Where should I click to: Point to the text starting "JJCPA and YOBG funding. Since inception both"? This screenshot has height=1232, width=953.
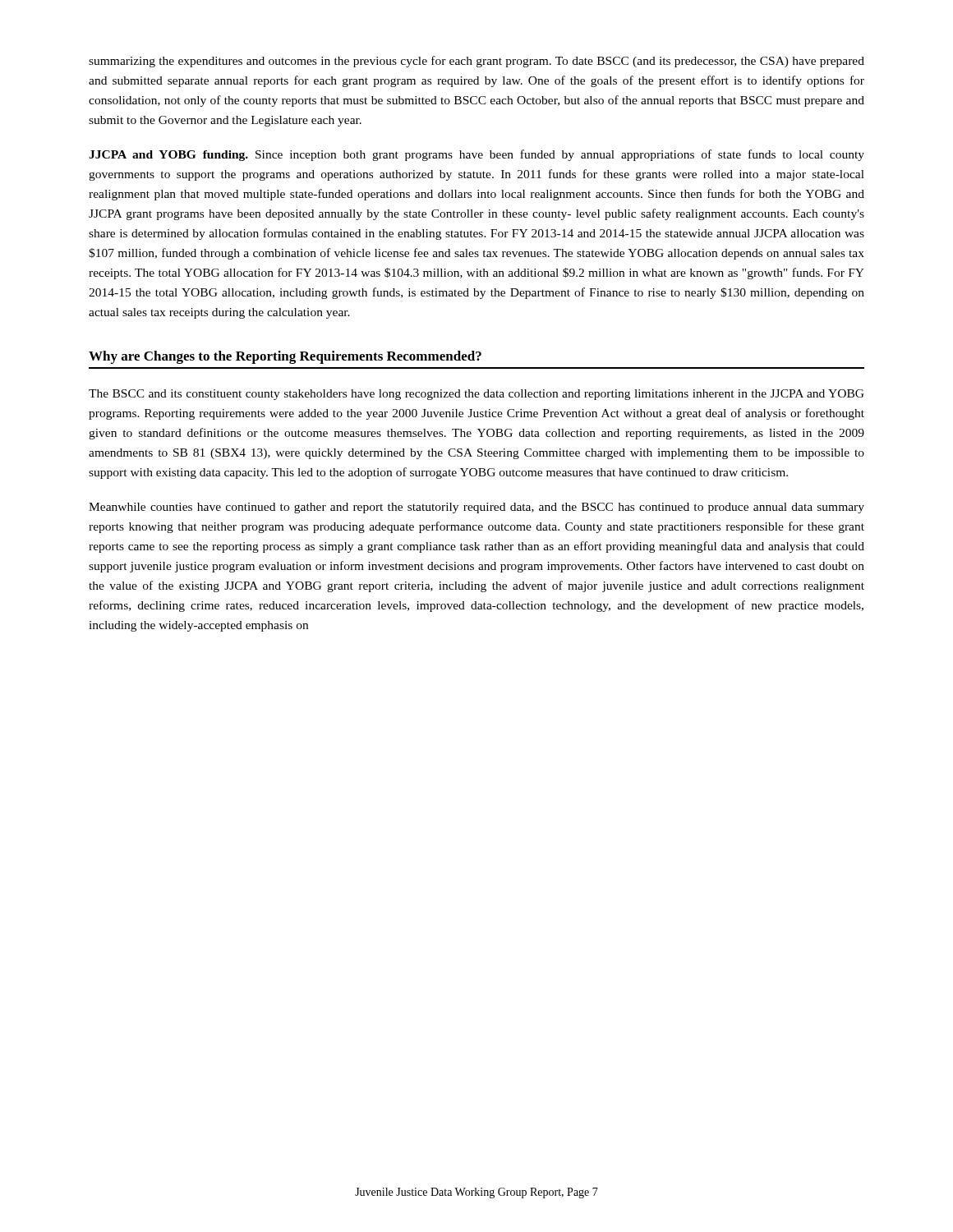(476, 233)
